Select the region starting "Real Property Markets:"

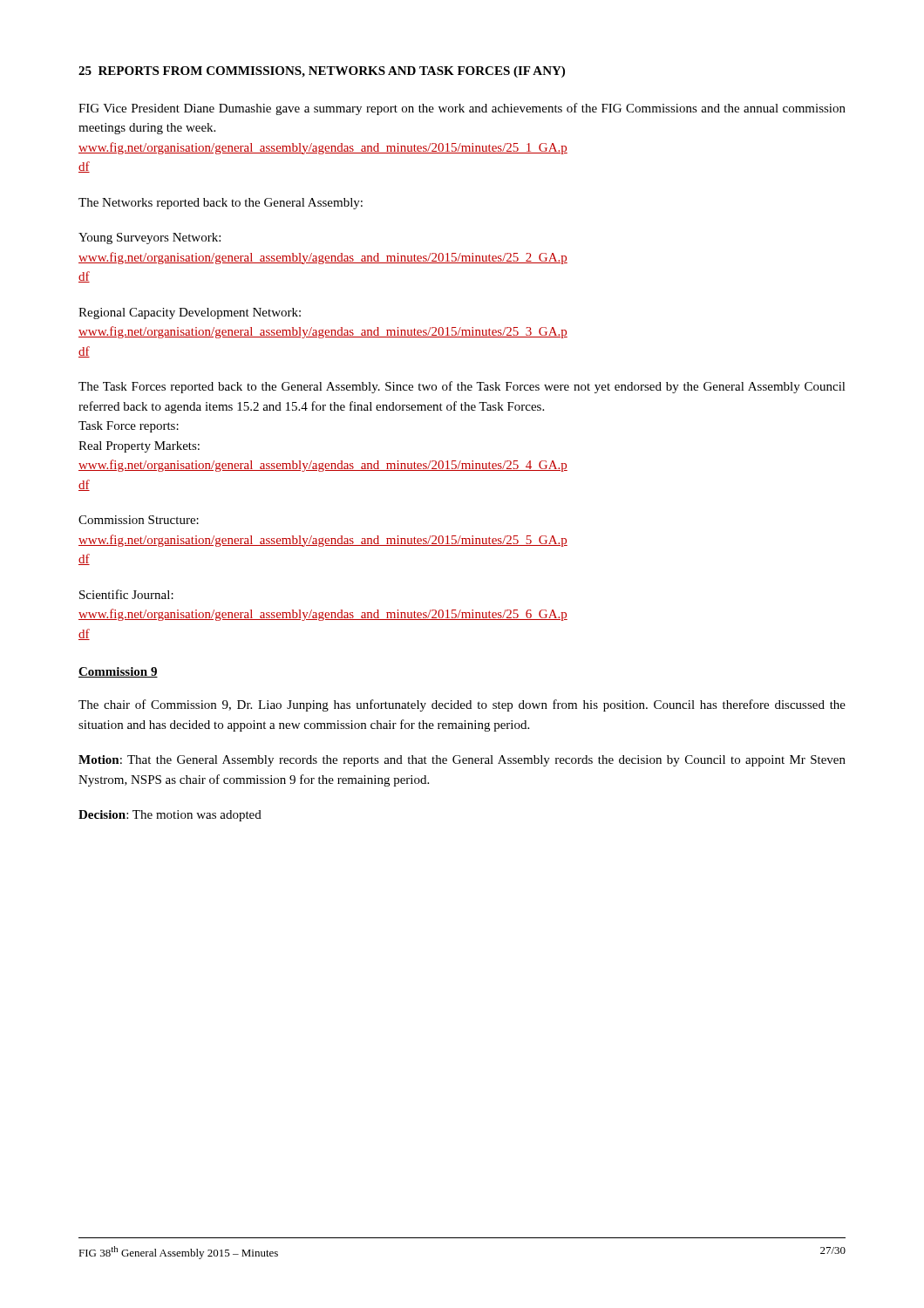139,445
